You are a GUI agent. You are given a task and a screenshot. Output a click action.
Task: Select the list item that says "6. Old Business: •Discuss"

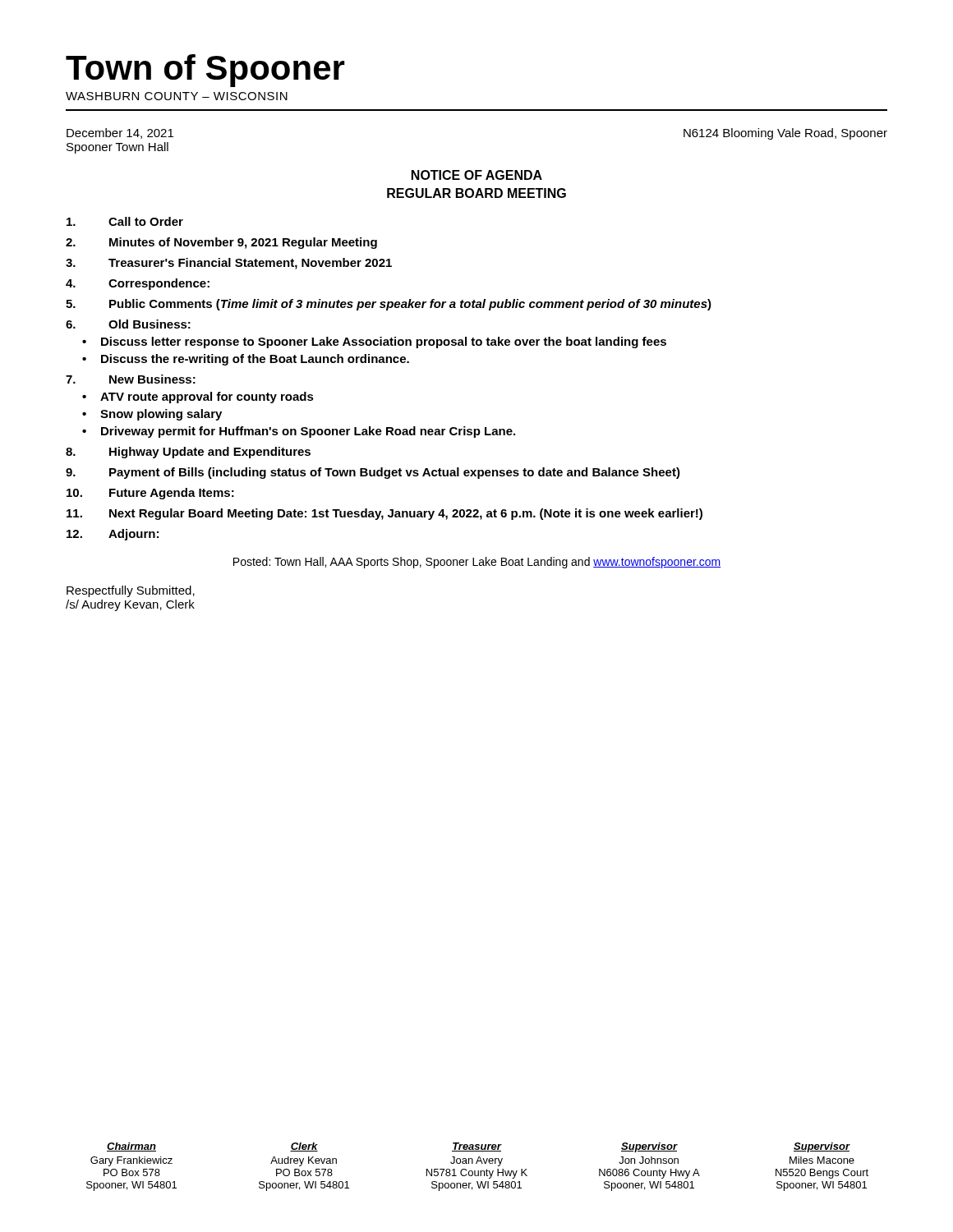click(x=476, y=341)
